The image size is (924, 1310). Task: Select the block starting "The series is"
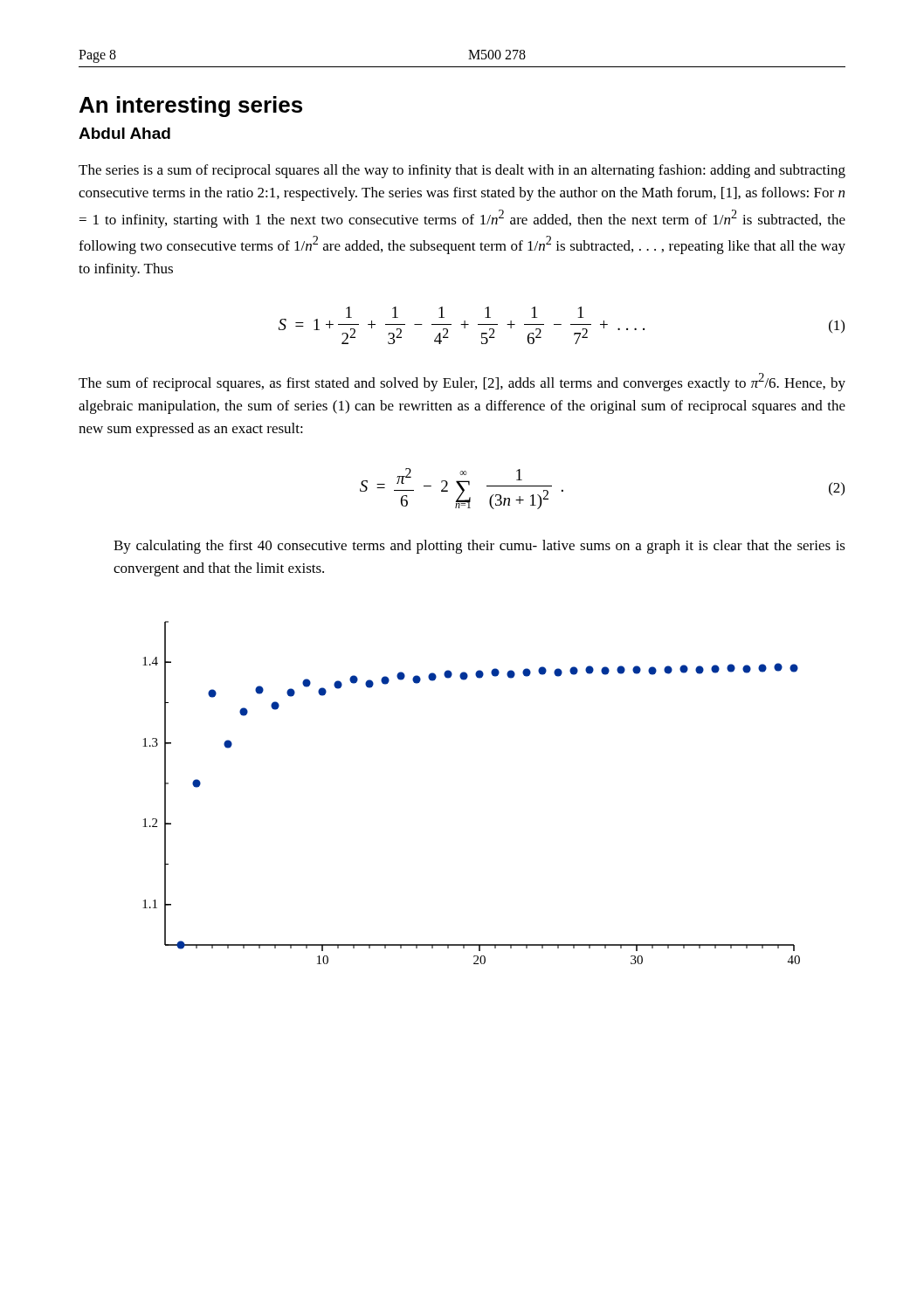pos(462,219)
